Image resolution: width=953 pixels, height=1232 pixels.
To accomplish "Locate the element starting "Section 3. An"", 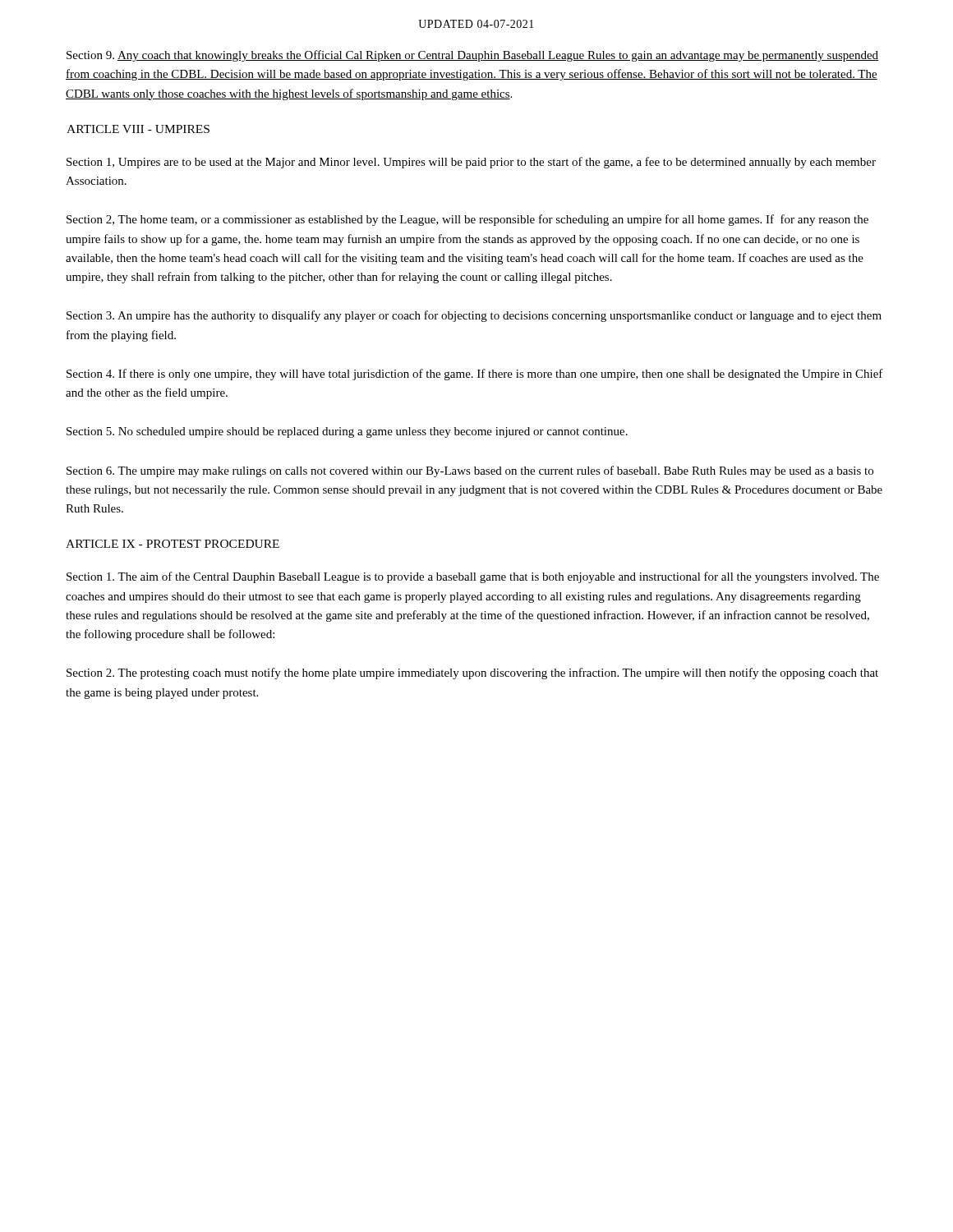I will click(x=474, y=325).
